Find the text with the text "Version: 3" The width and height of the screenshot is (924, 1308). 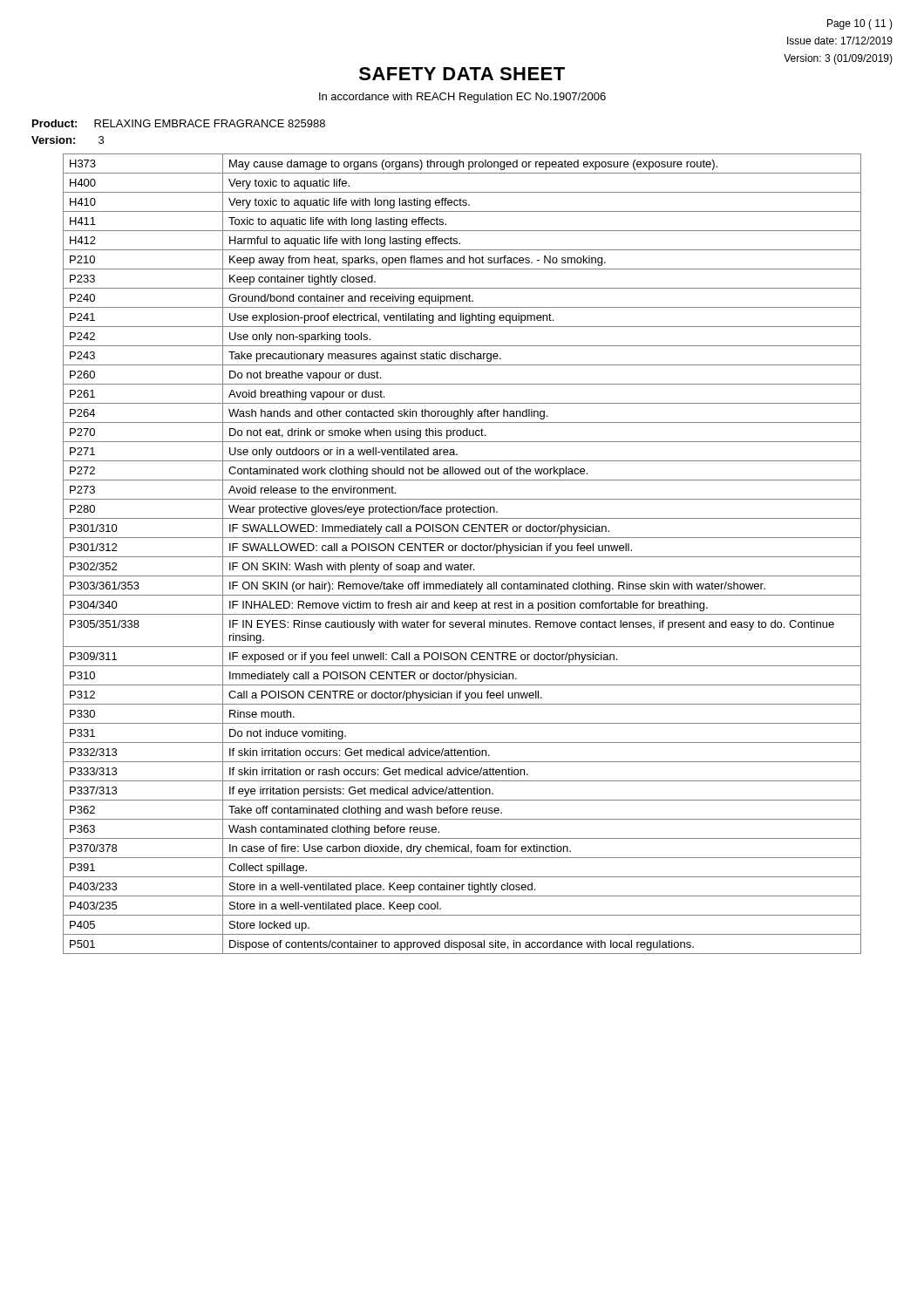coord(68,140)
